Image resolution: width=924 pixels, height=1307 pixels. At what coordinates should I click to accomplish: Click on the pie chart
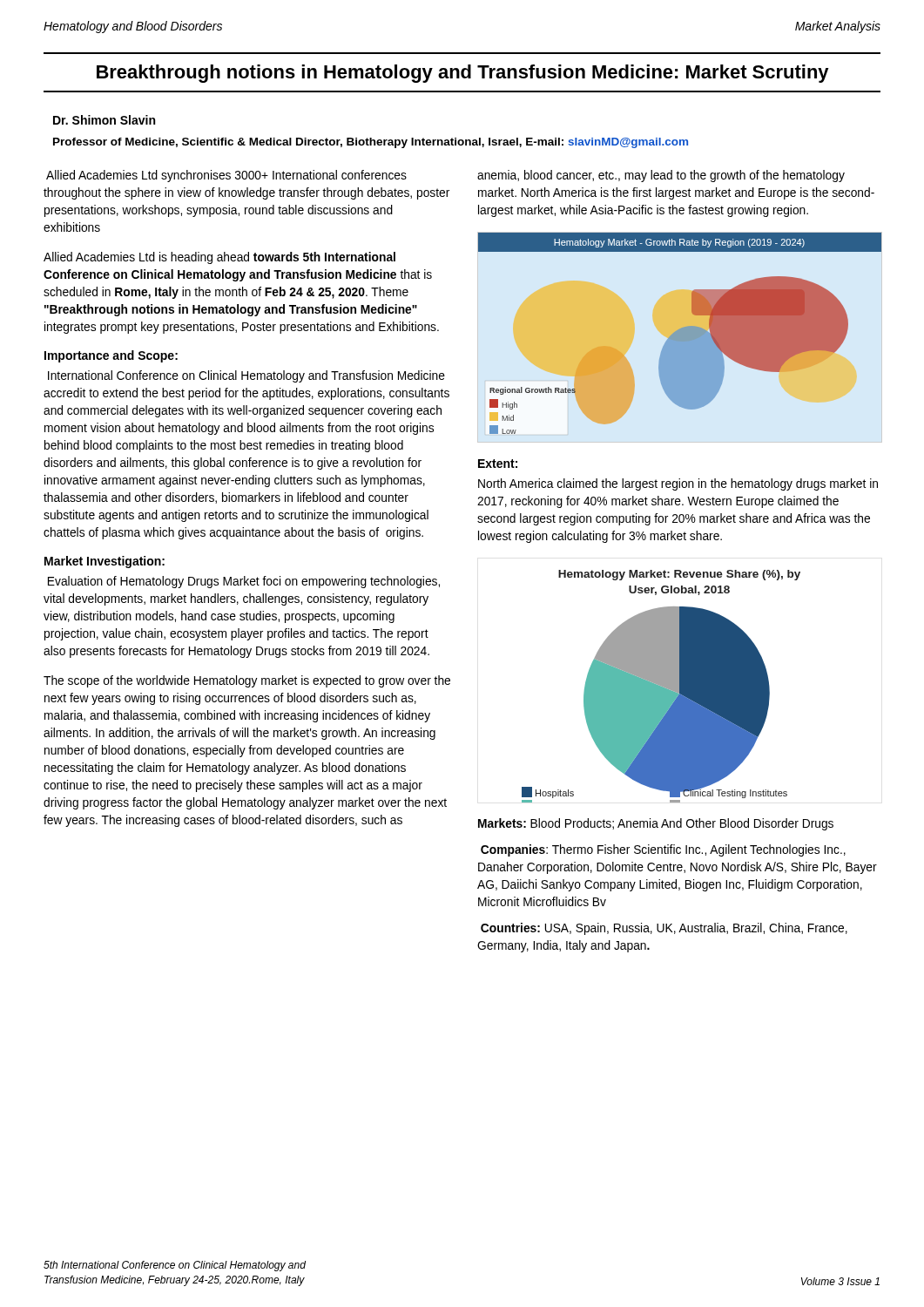(x=679, y=681)
